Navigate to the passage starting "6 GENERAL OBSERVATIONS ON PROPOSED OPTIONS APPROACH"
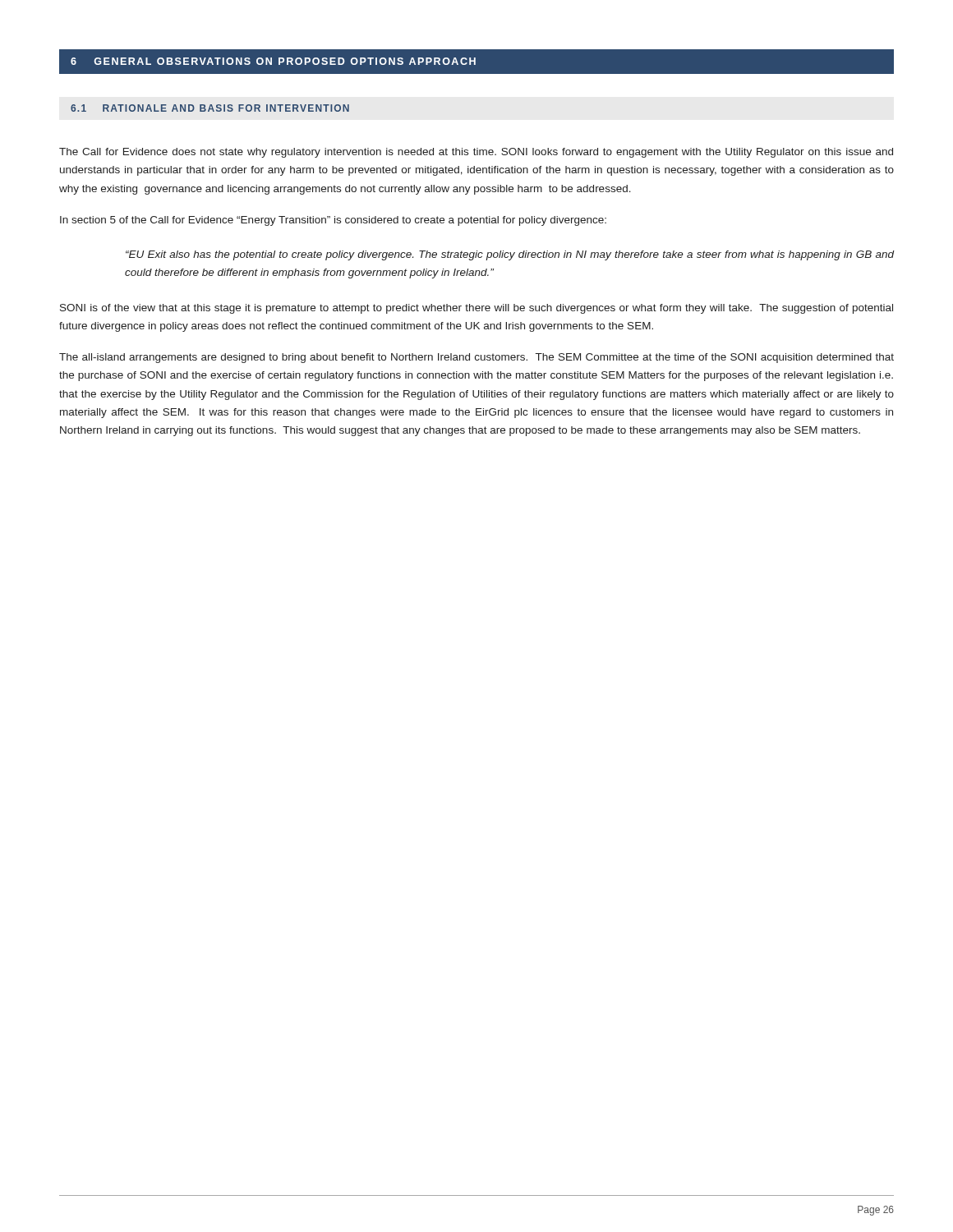 274,62
